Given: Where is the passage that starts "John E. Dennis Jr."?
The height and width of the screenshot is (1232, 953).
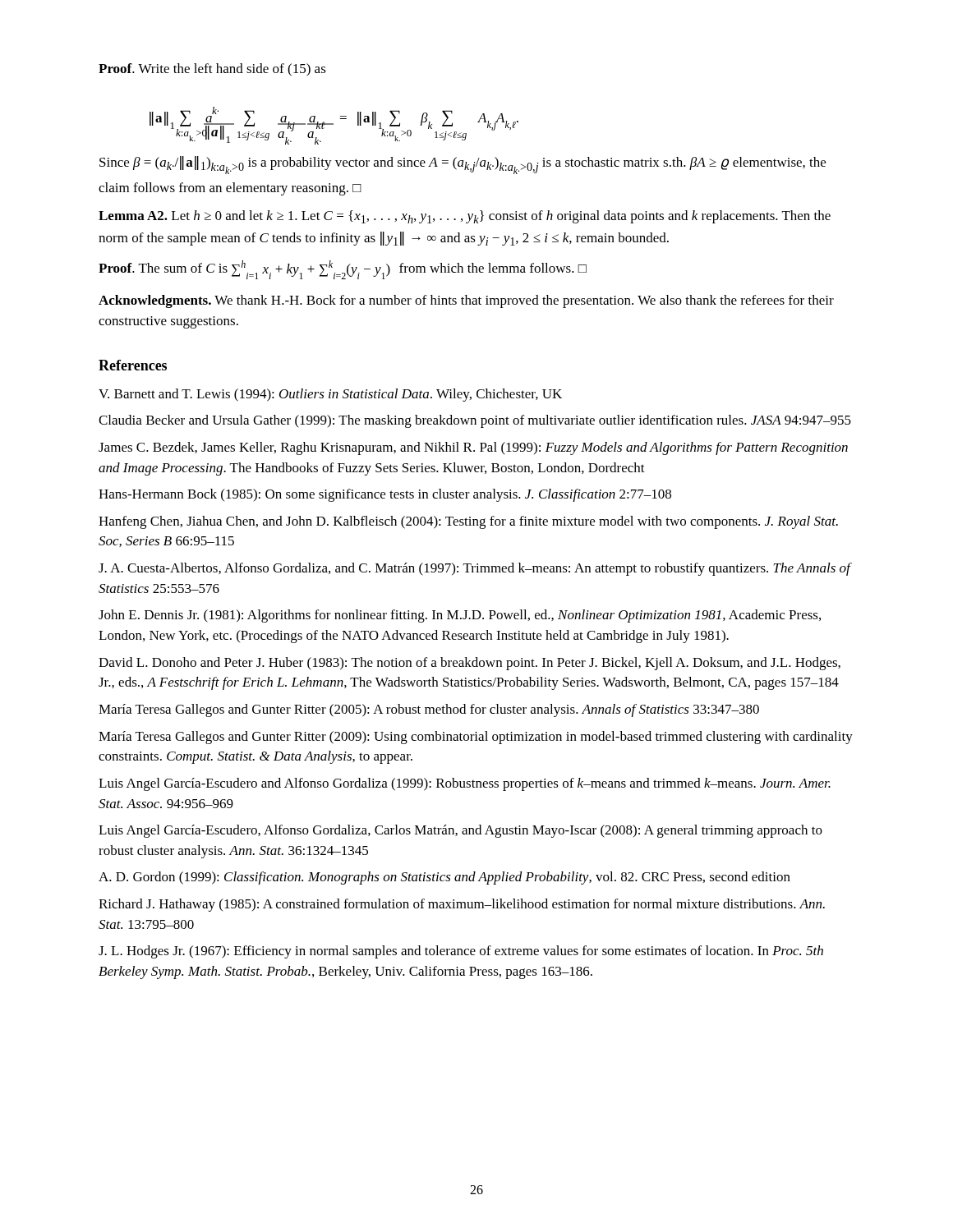Looking at the screenshot, I should 460,625.
